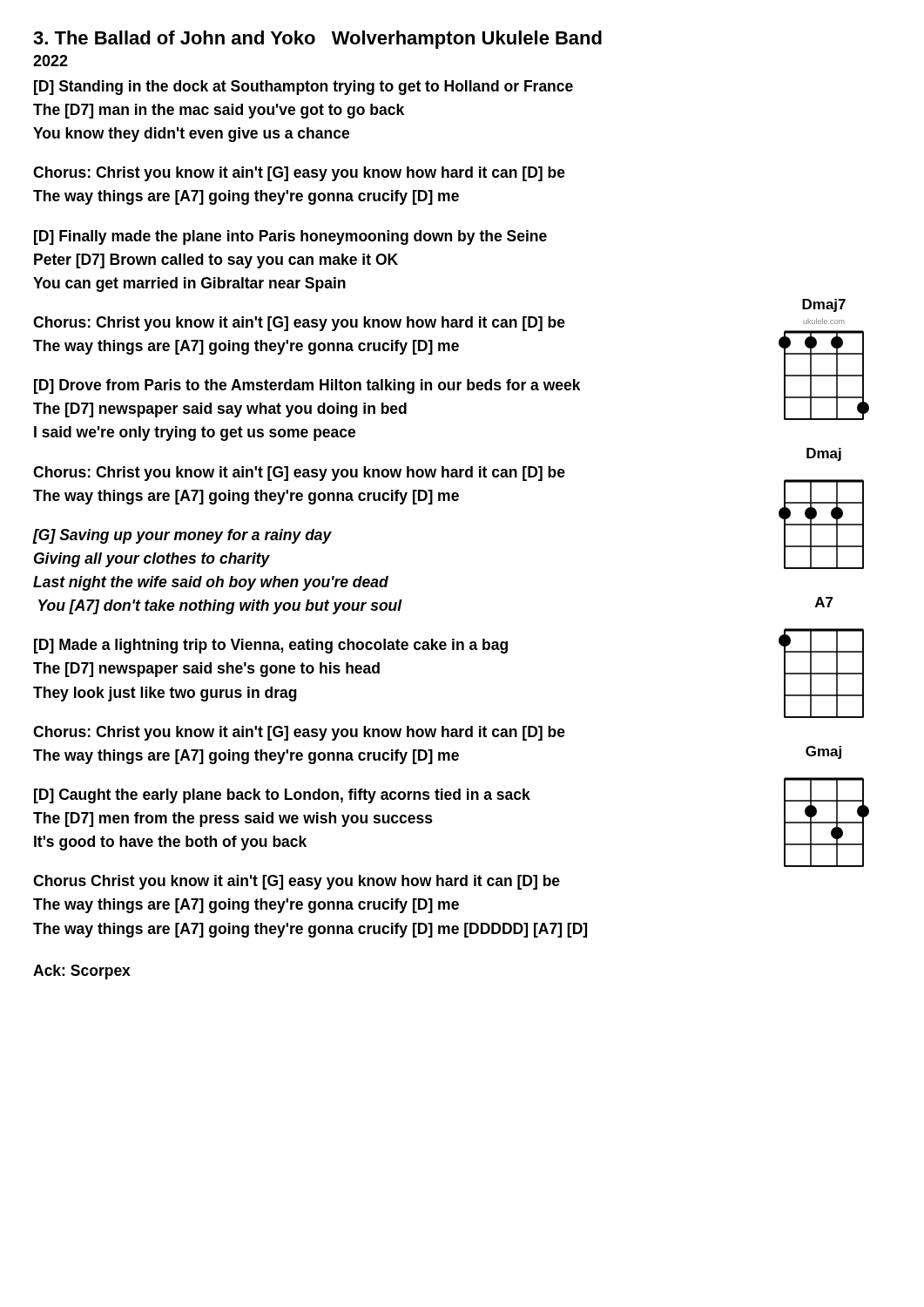Navigate to the block starting "Ack: Scorpex"
Image resolution: width=924 pixels, height=1307 pixels.
click(82, 970)
